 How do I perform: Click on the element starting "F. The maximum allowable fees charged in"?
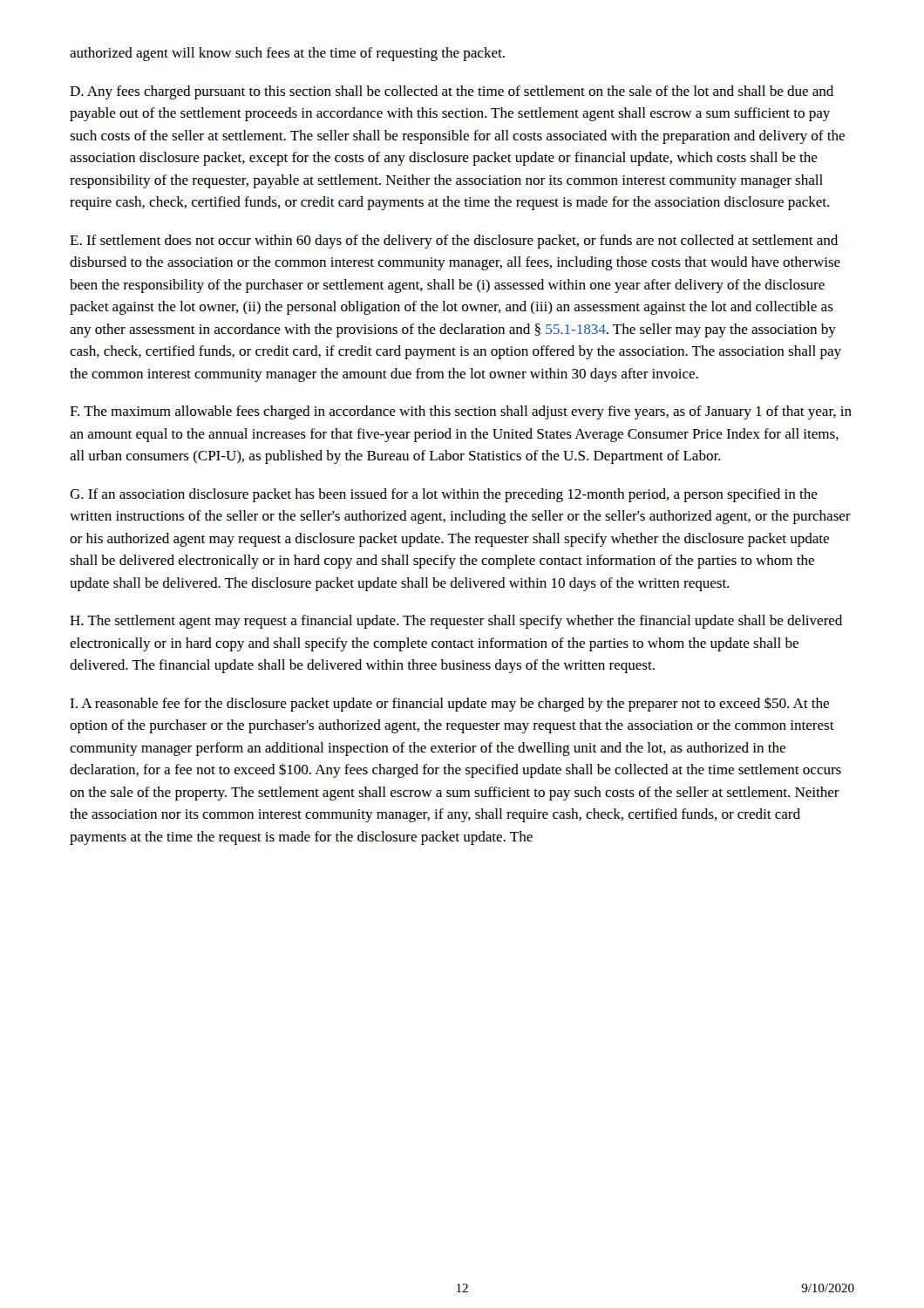461,433
